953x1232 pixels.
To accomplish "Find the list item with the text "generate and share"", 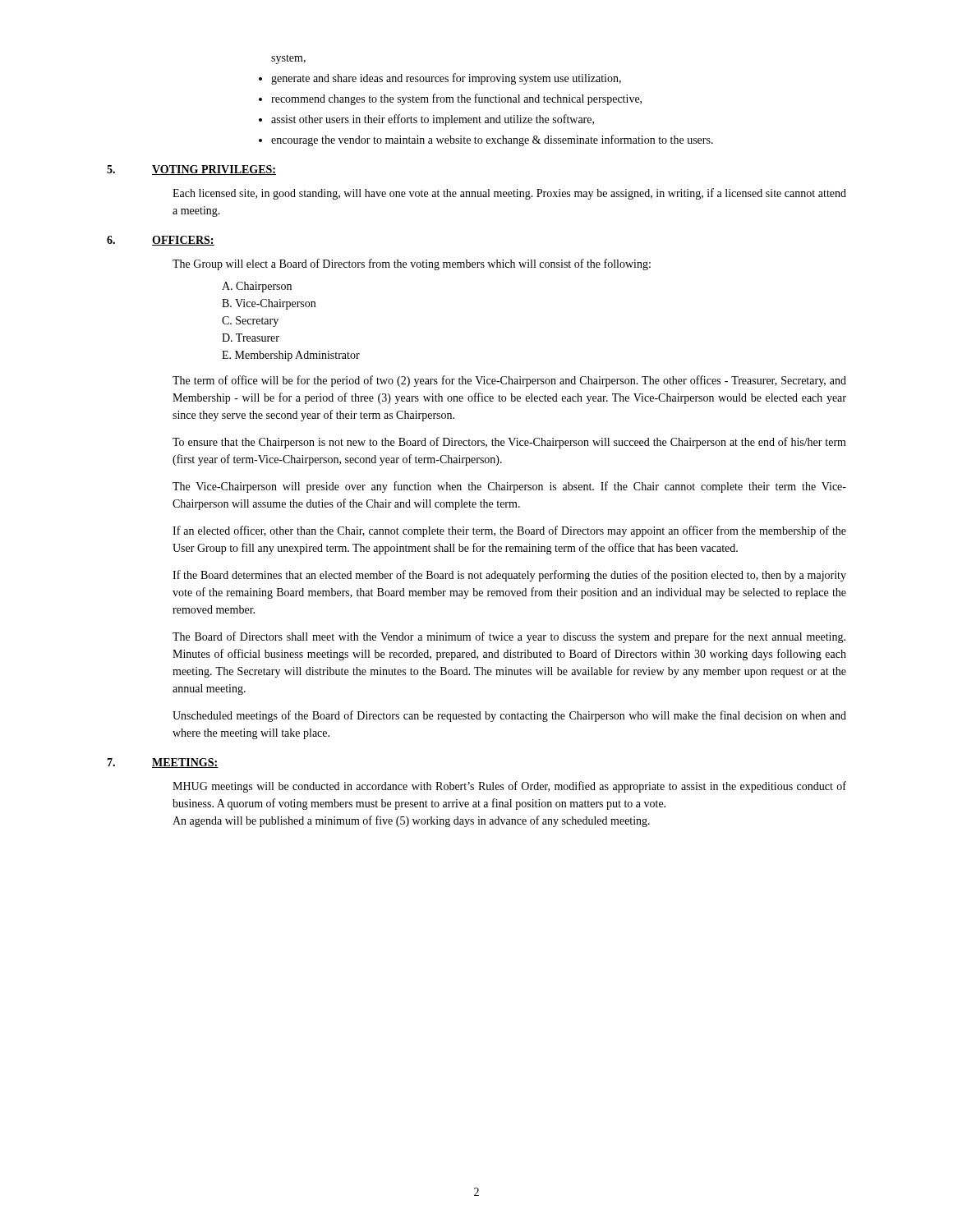I will pos(446,78).
